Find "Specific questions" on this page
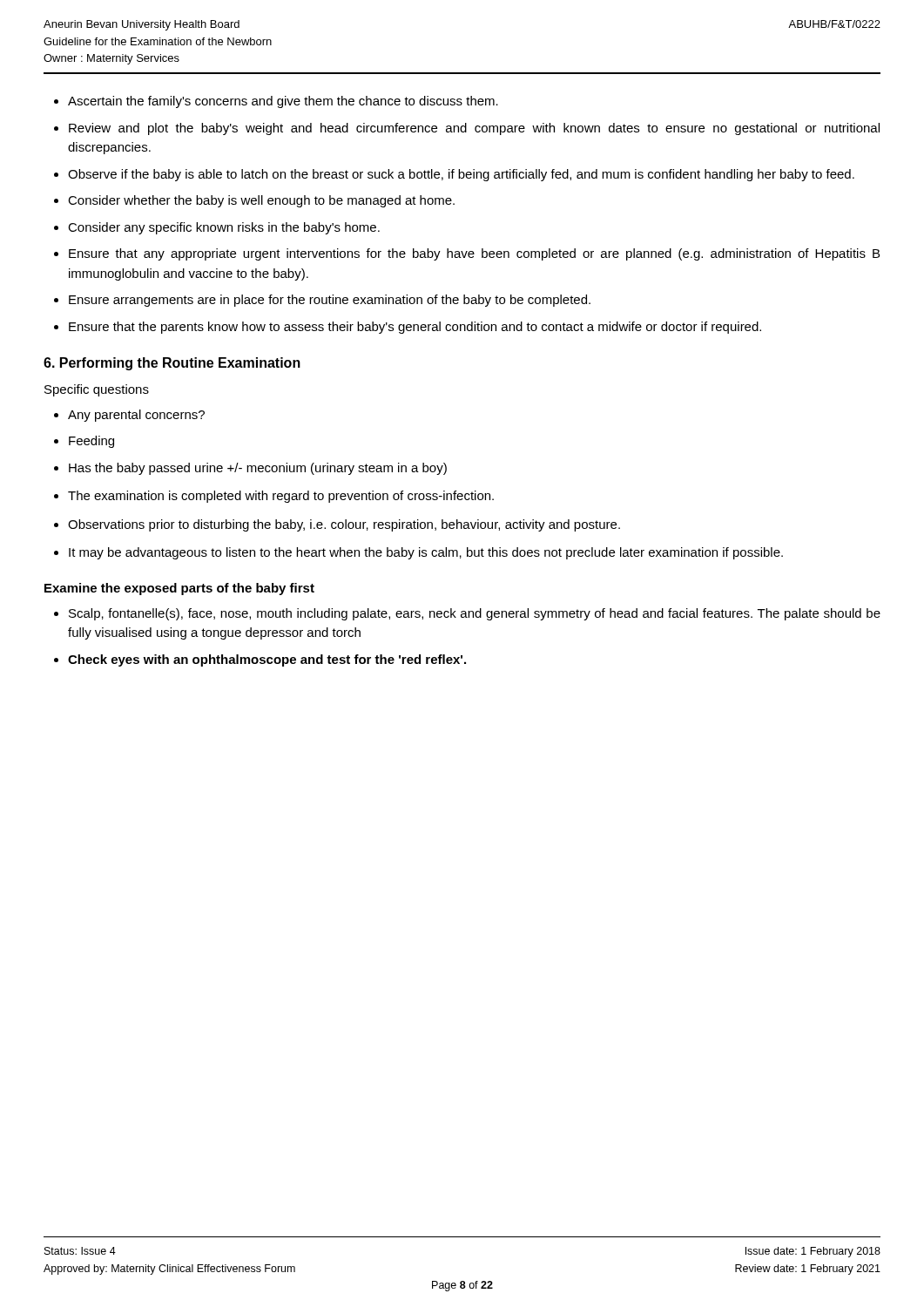 pyautogui.click(x=96, y=389)
